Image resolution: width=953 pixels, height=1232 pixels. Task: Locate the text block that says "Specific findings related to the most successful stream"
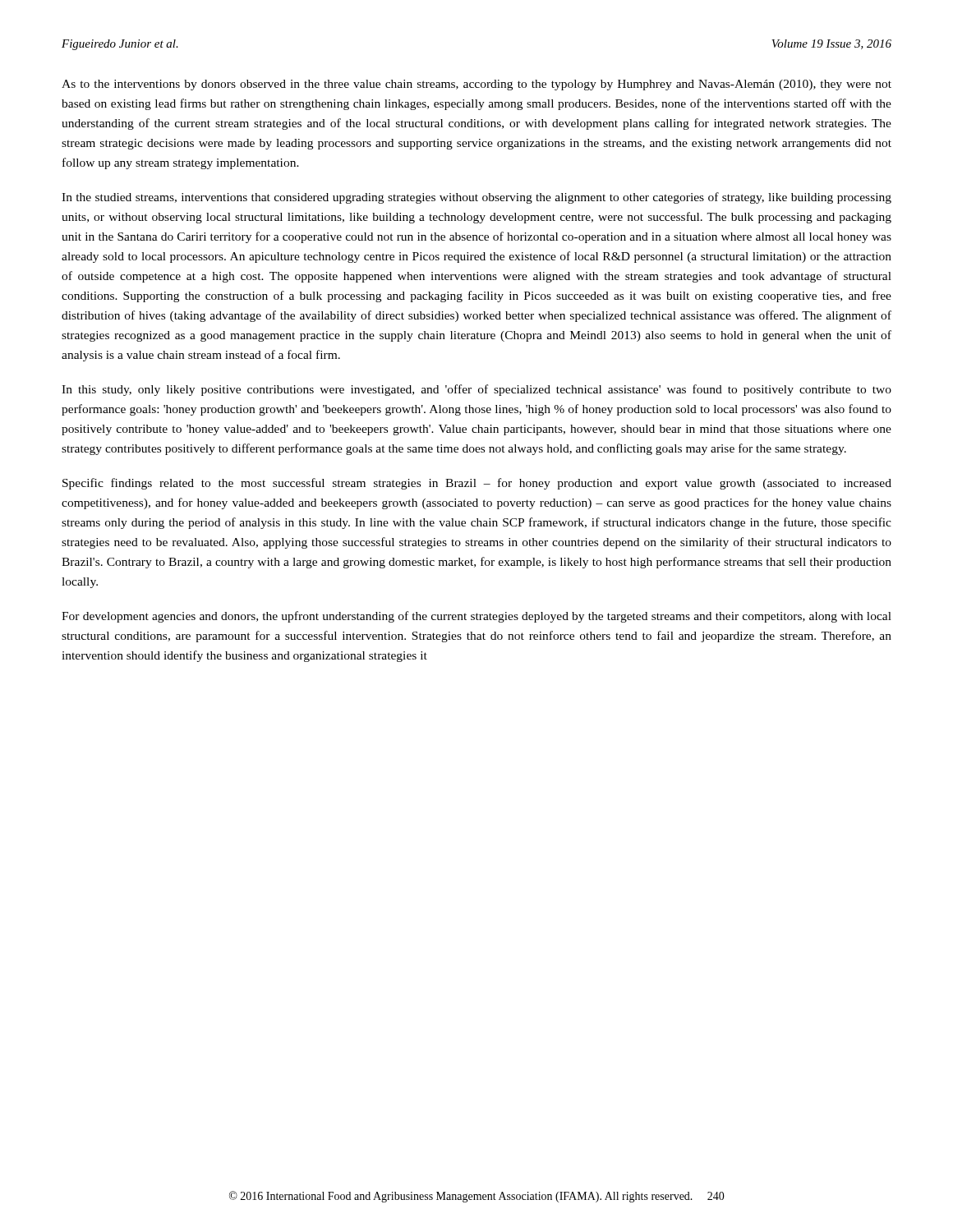click(476, 532)
